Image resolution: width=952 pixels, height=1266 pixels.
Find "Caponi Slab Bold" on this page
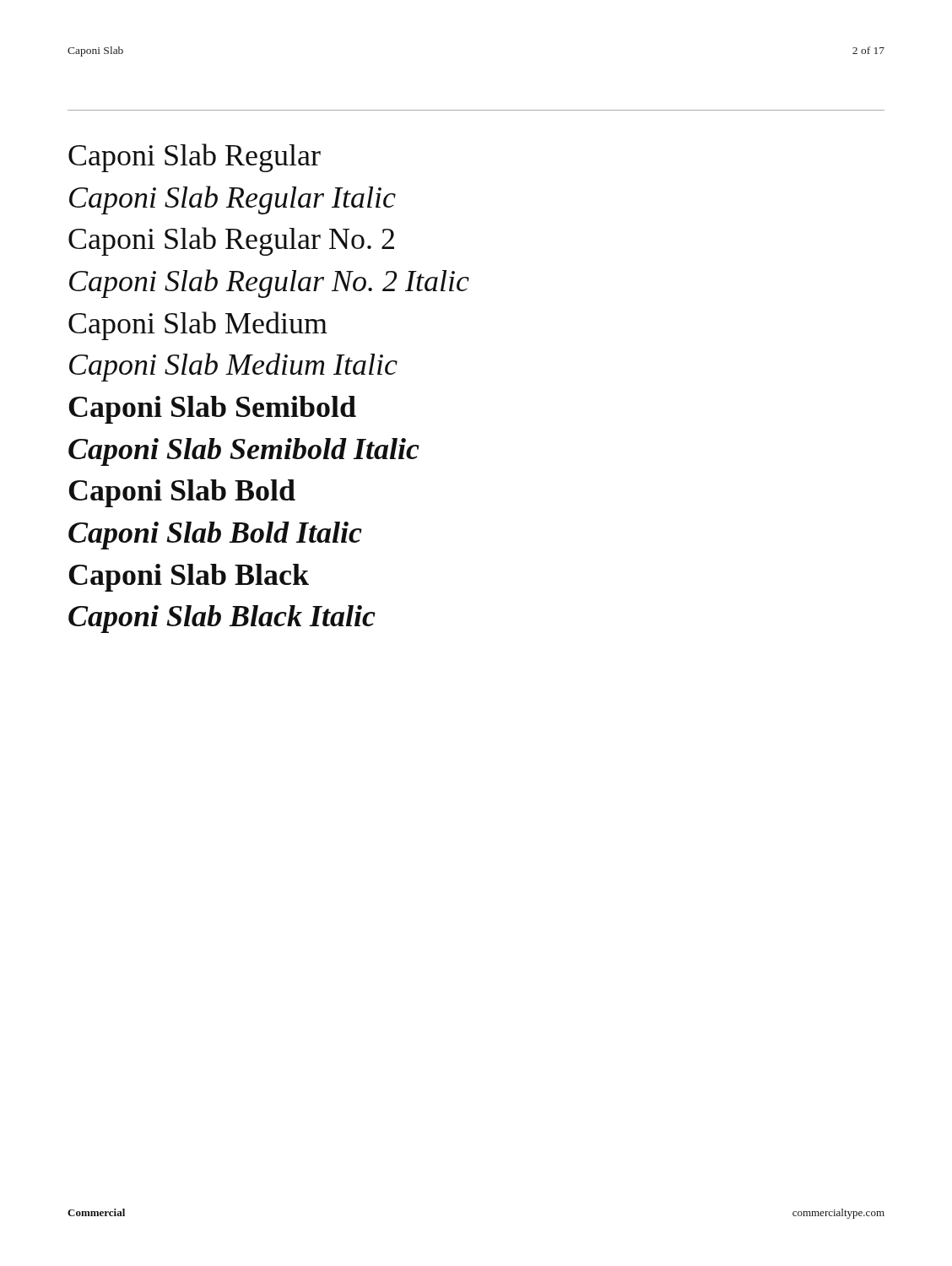tap(182, 493)
